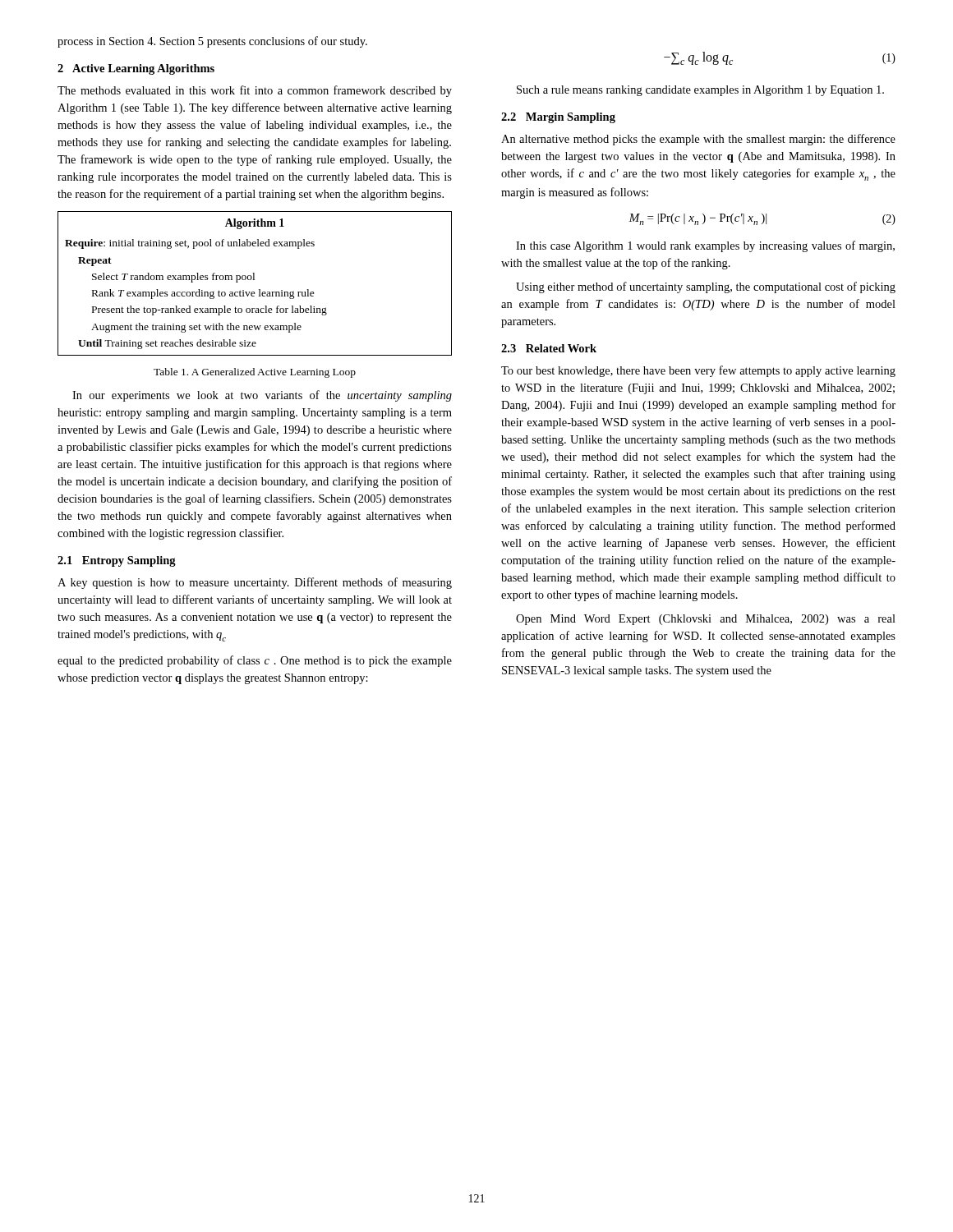Locate the block starting "A key question is how to"

point(255,630)
